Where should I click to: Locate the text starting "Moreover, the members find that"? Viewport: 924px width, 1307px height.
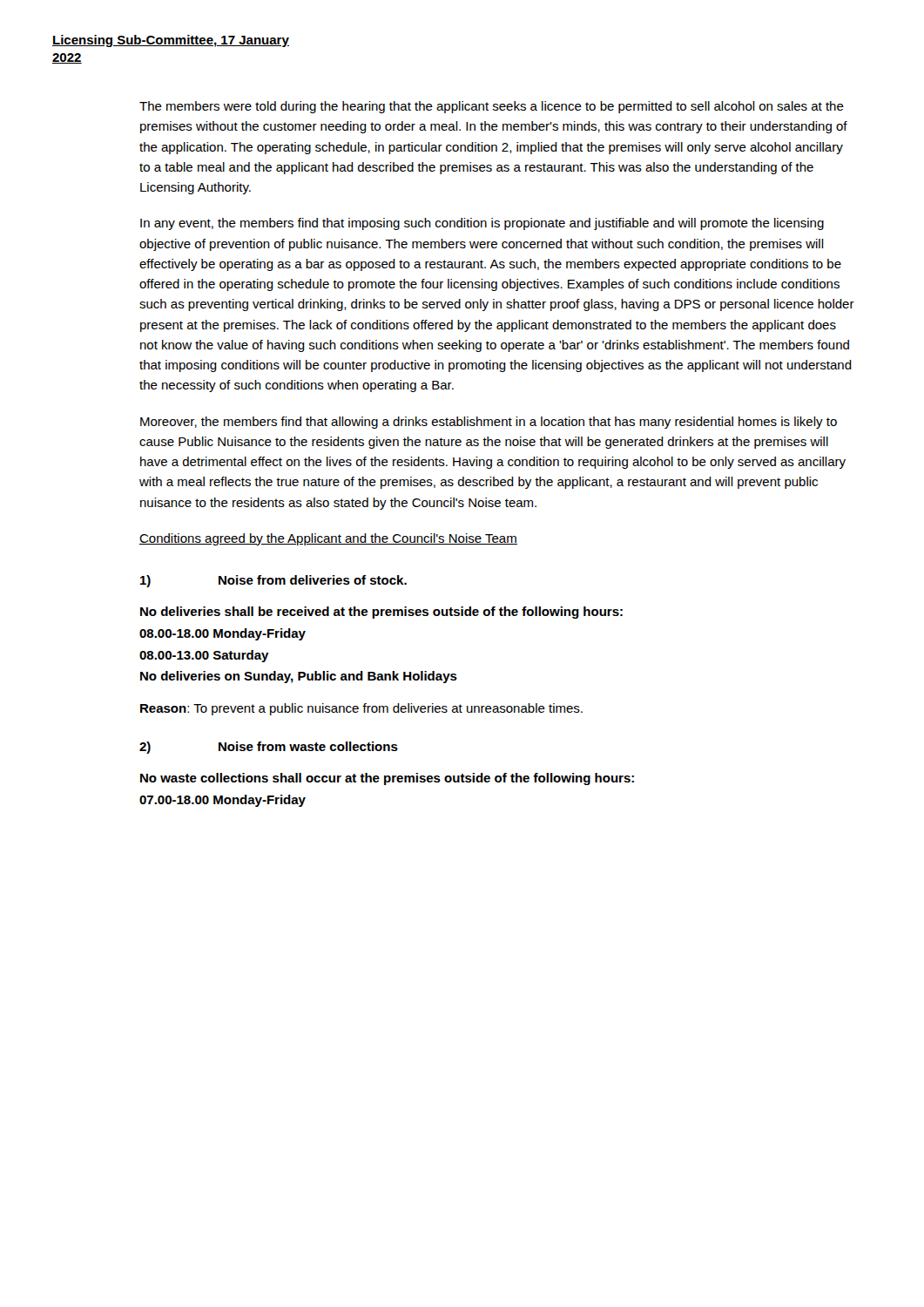pyautogui.click(x=492, y=461)
